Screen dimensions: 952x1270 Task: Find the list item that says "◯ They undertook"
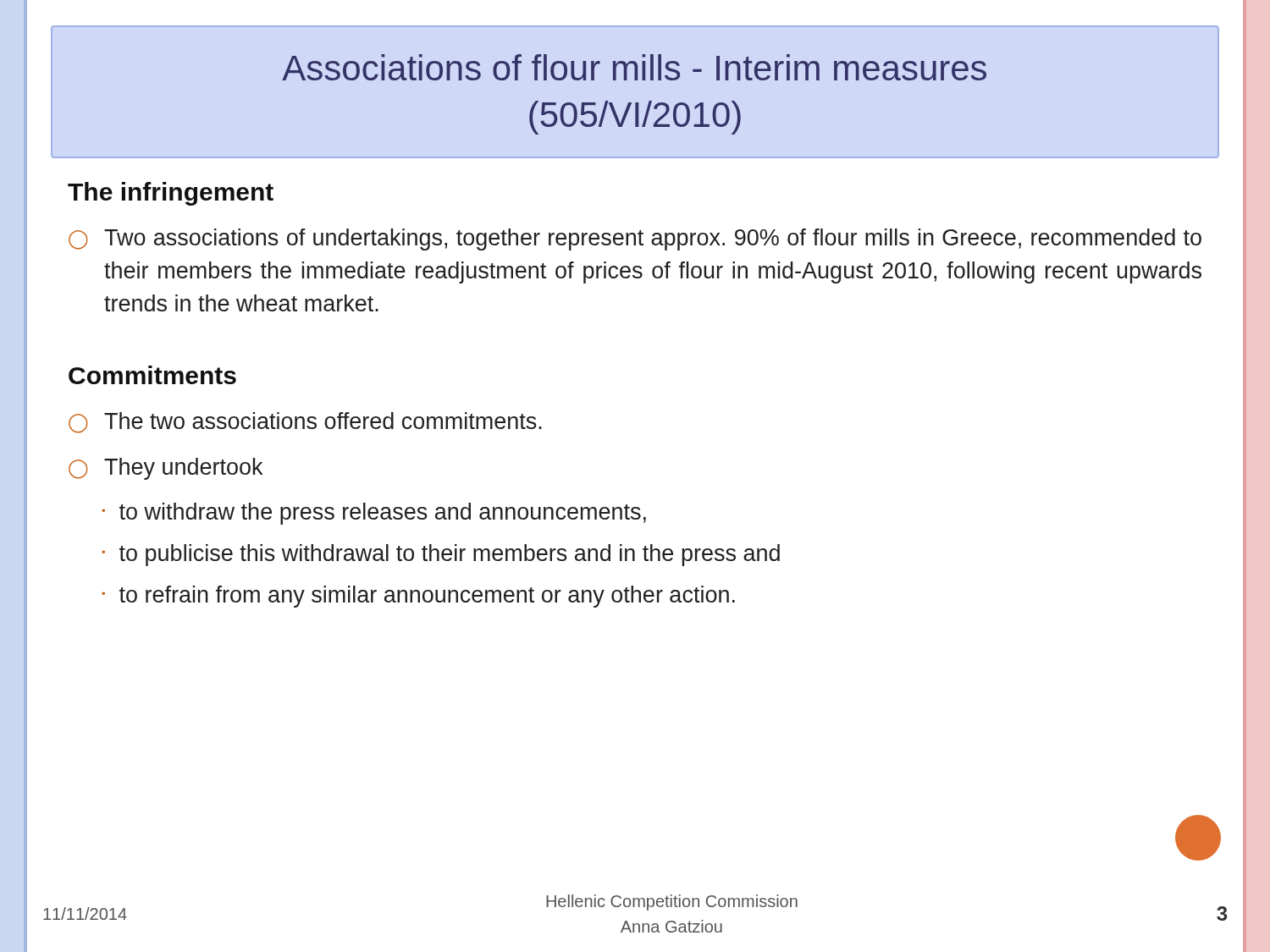(165, 467)
